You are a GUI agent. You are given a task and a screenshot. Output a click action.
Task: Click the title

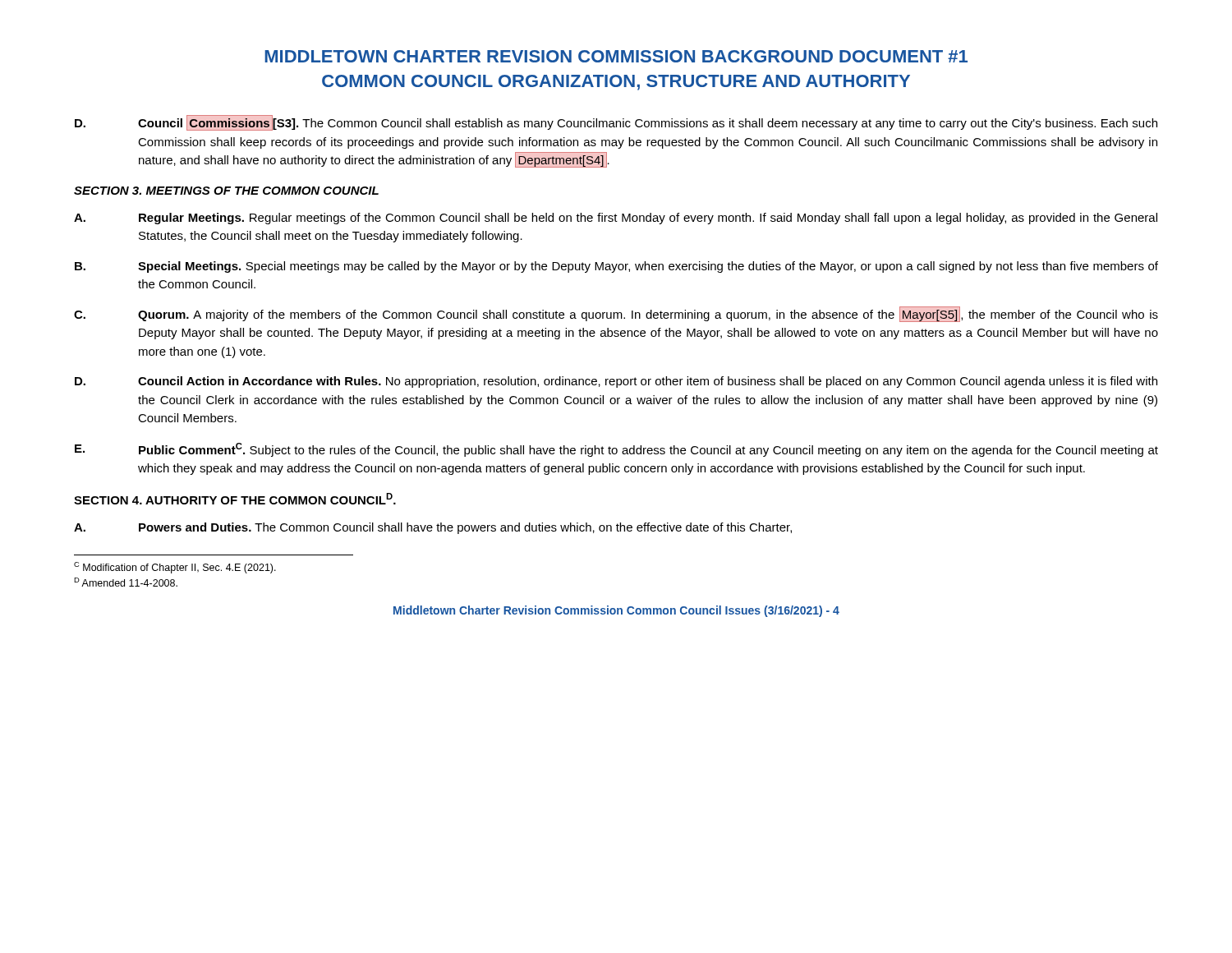tap(616, 68)
